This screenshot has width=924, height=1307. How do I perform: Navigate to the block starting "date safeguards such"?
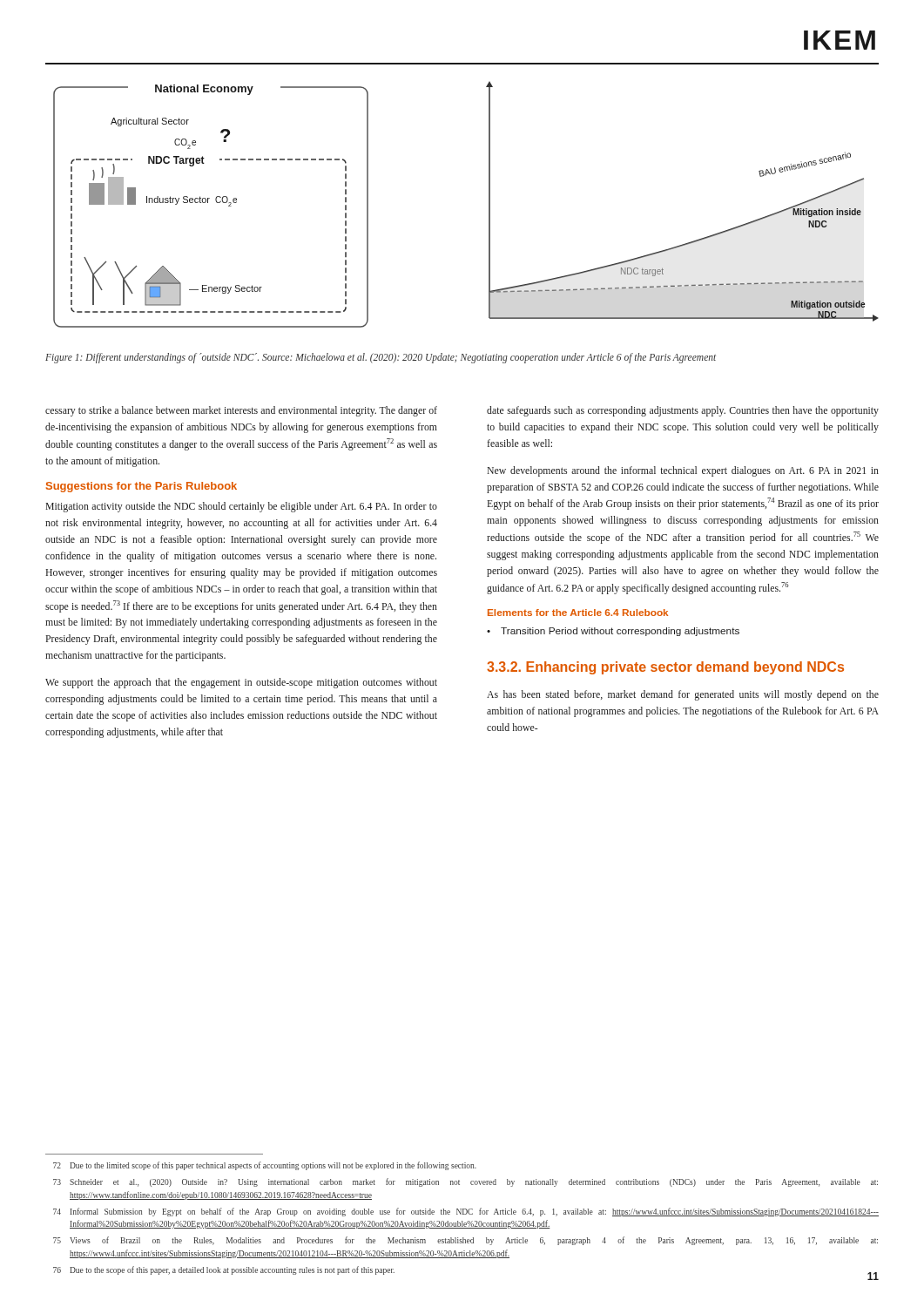pyautogui.click(x=683, y=427)
